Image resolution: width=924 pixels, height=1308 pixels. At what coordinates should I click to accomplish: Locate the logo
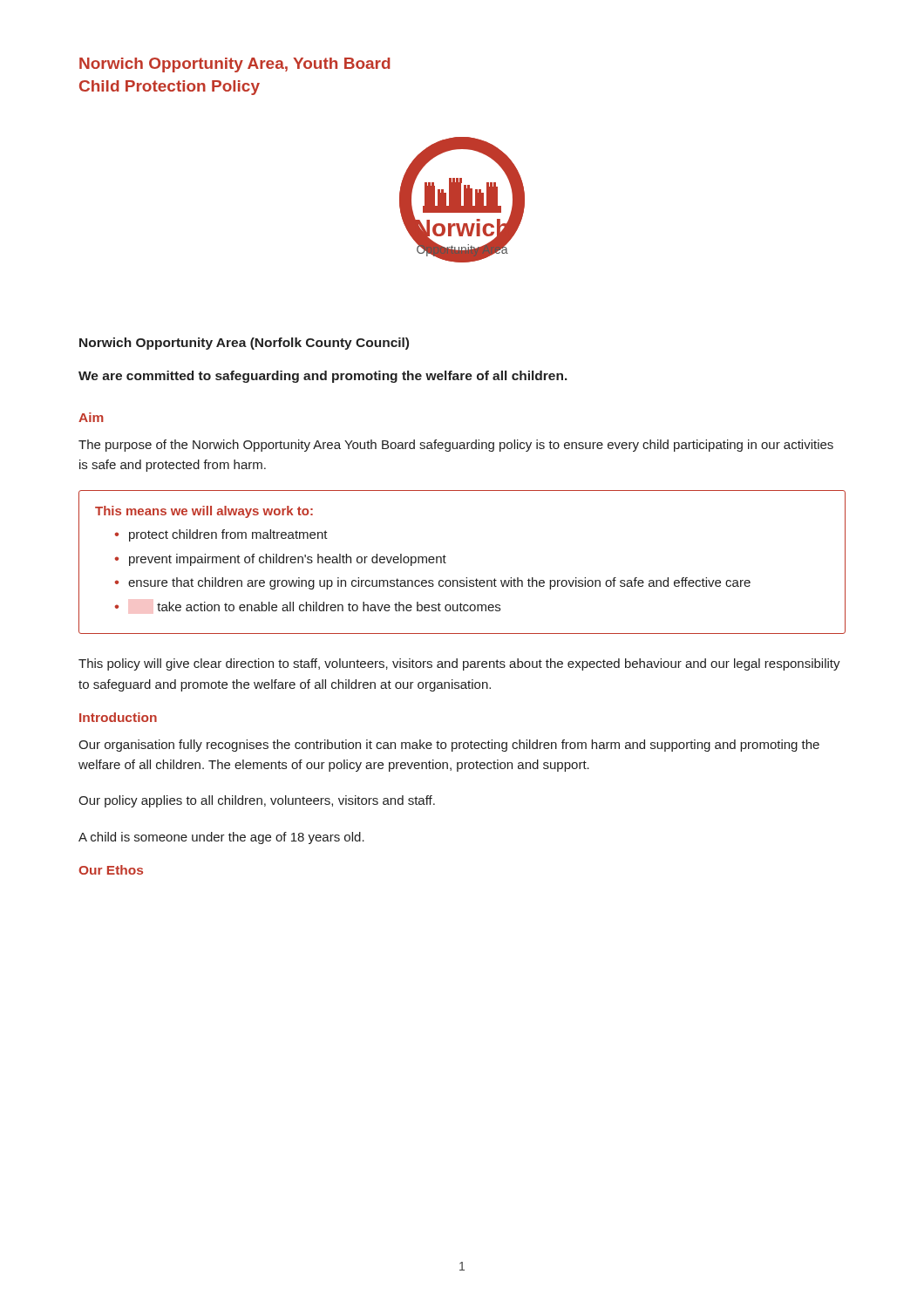point(462,212)
